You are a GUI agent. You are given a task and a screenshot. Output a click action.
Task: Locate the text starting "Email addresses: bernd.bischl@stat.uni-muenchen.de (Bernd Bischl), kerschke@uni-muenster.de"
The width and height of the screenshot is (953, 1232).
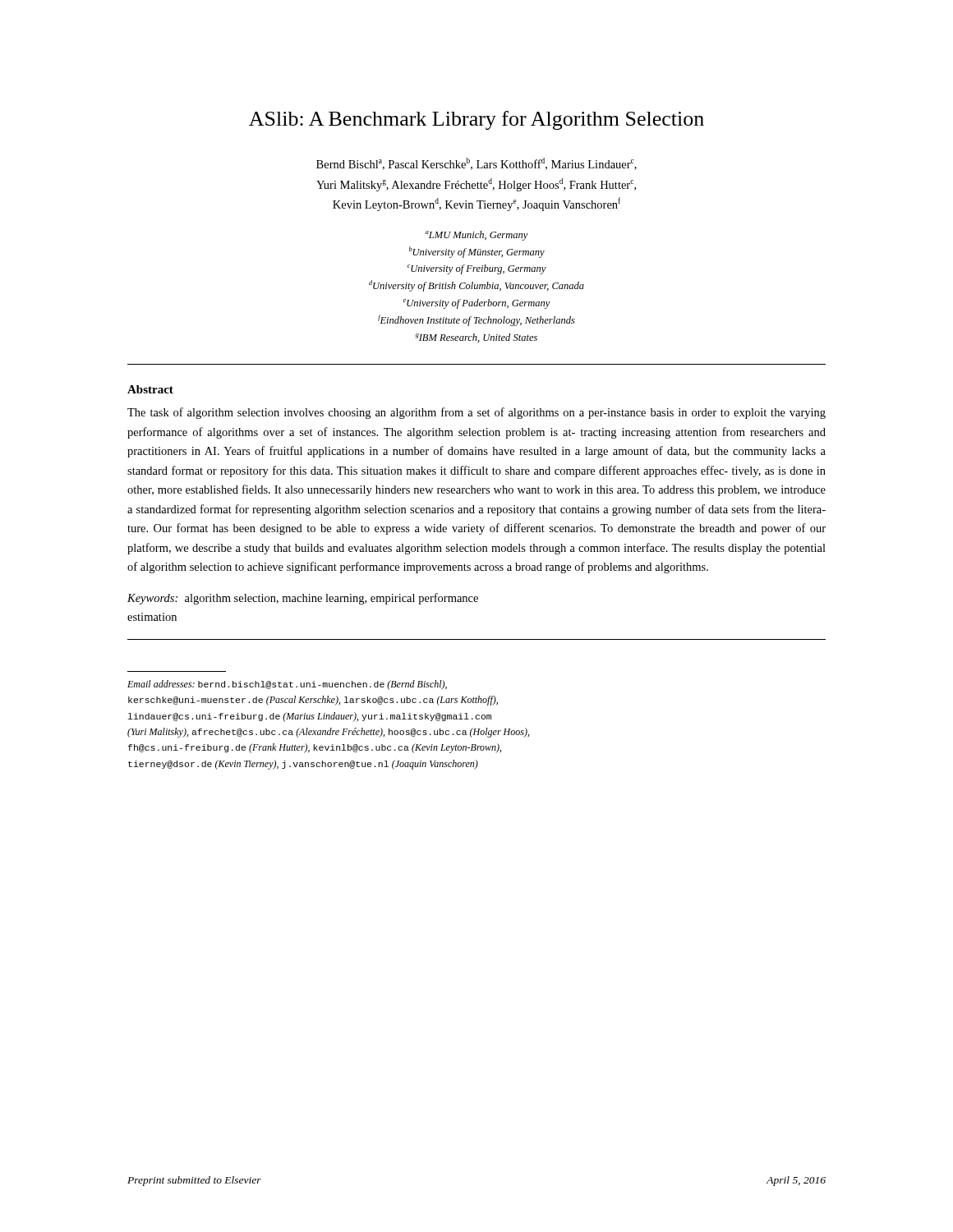(x=329, y=724)
